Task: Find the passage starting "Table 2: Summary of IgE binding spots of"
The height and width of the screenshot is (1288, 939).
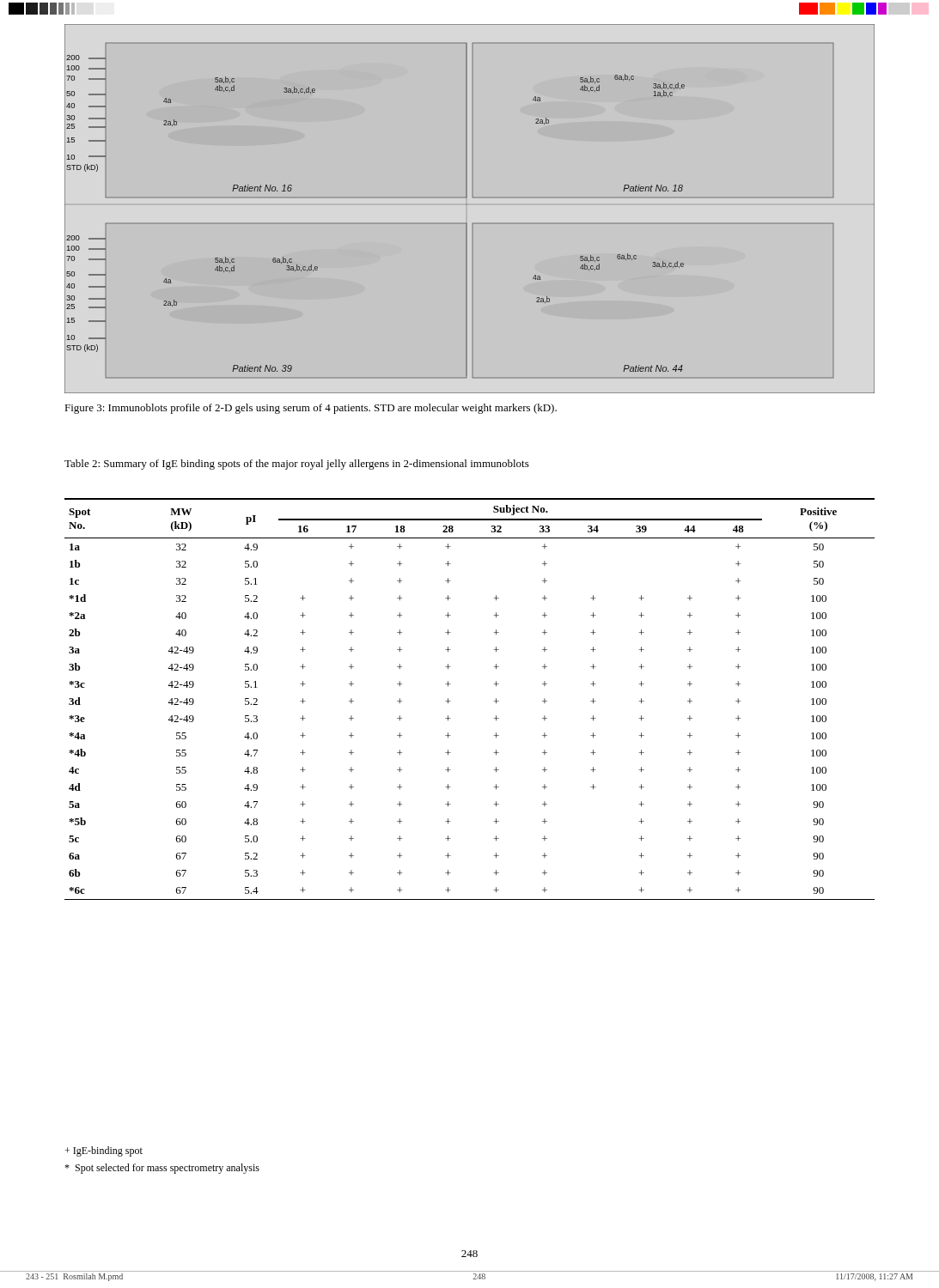Action: [x=297, y=463]
